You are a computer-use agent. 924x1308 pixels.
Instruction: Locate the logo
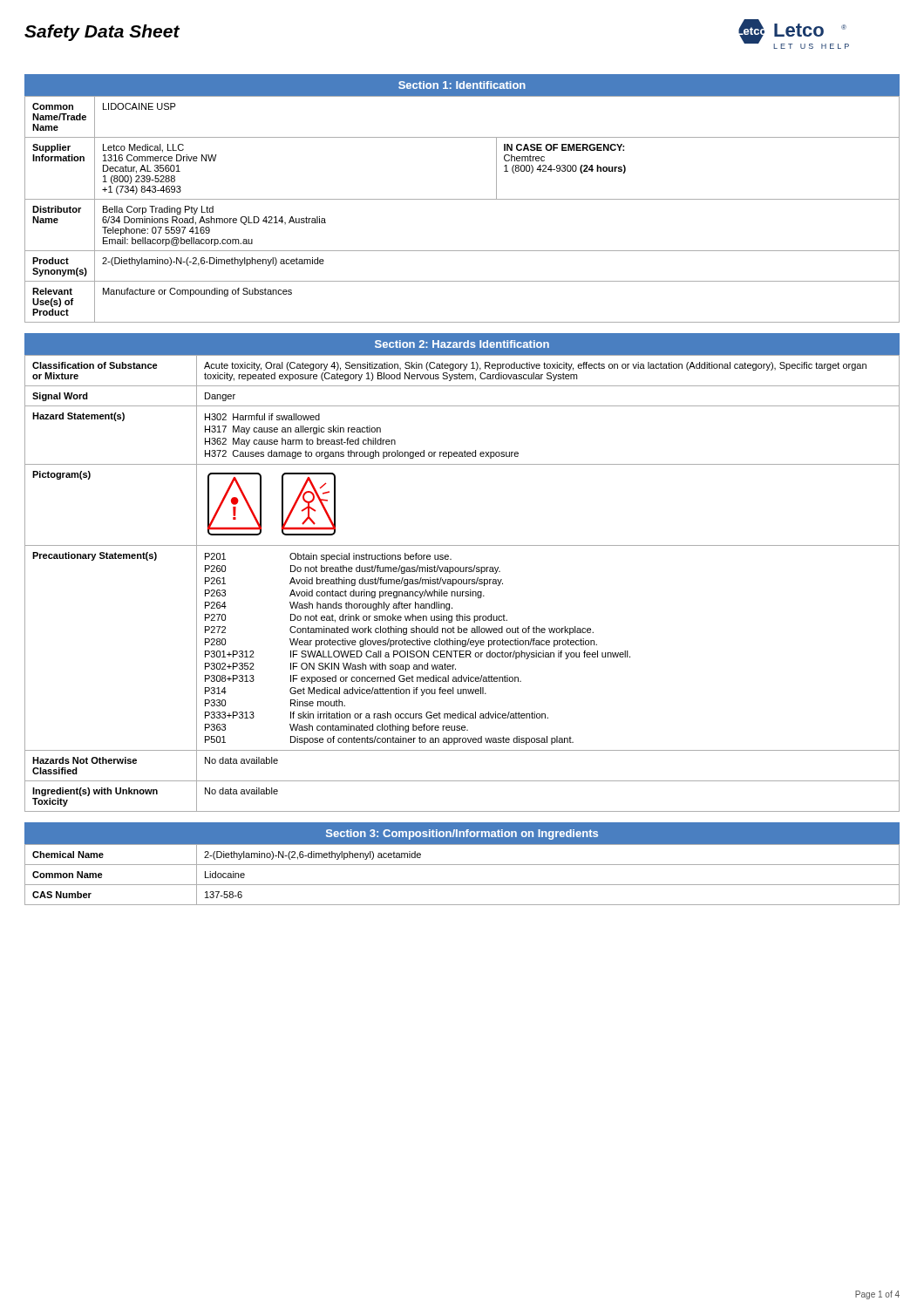[812, 41]
